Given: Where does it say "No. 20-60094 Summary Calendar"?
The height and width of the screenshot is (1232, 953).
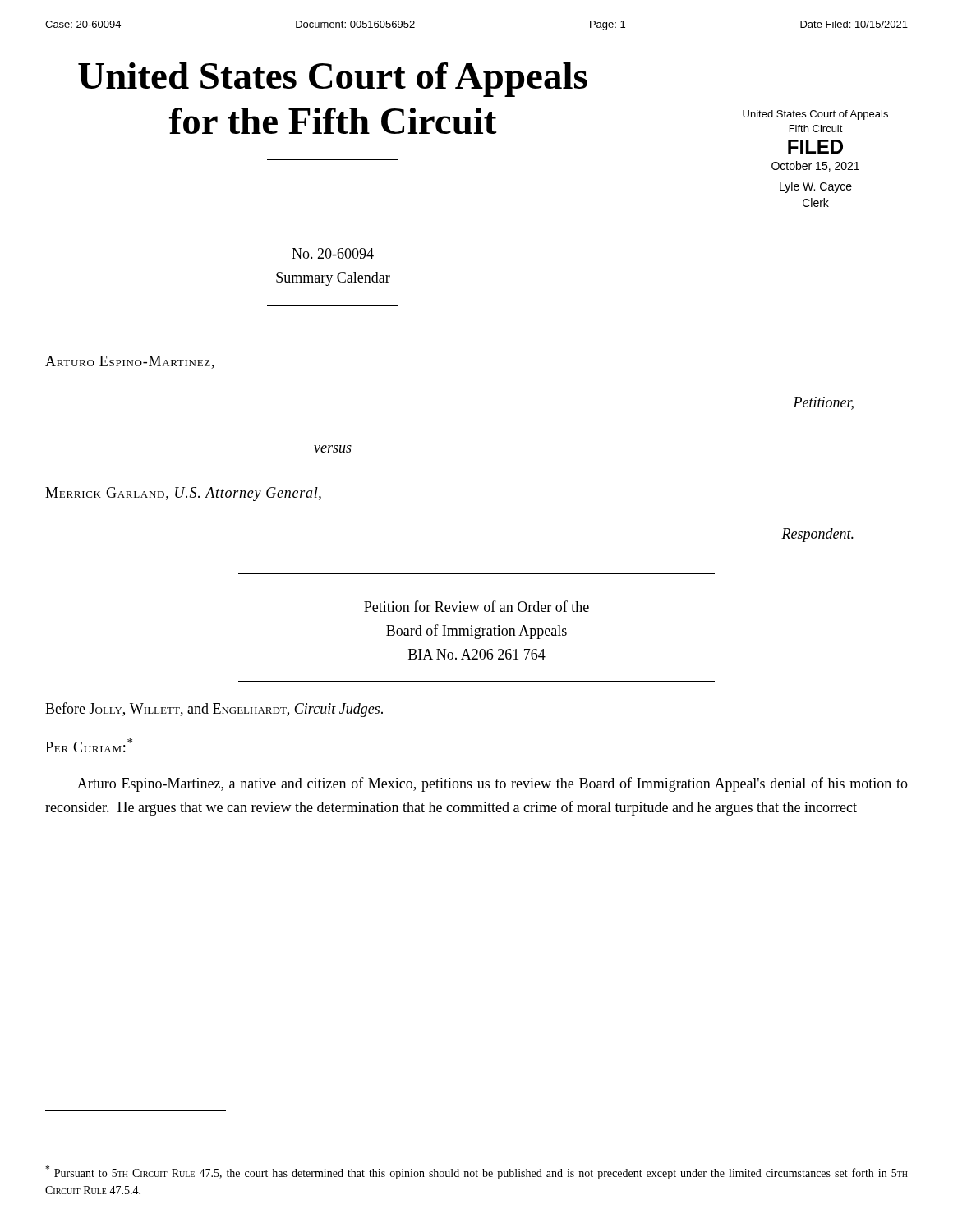Looking at the screenshot, I should point(333,275).
